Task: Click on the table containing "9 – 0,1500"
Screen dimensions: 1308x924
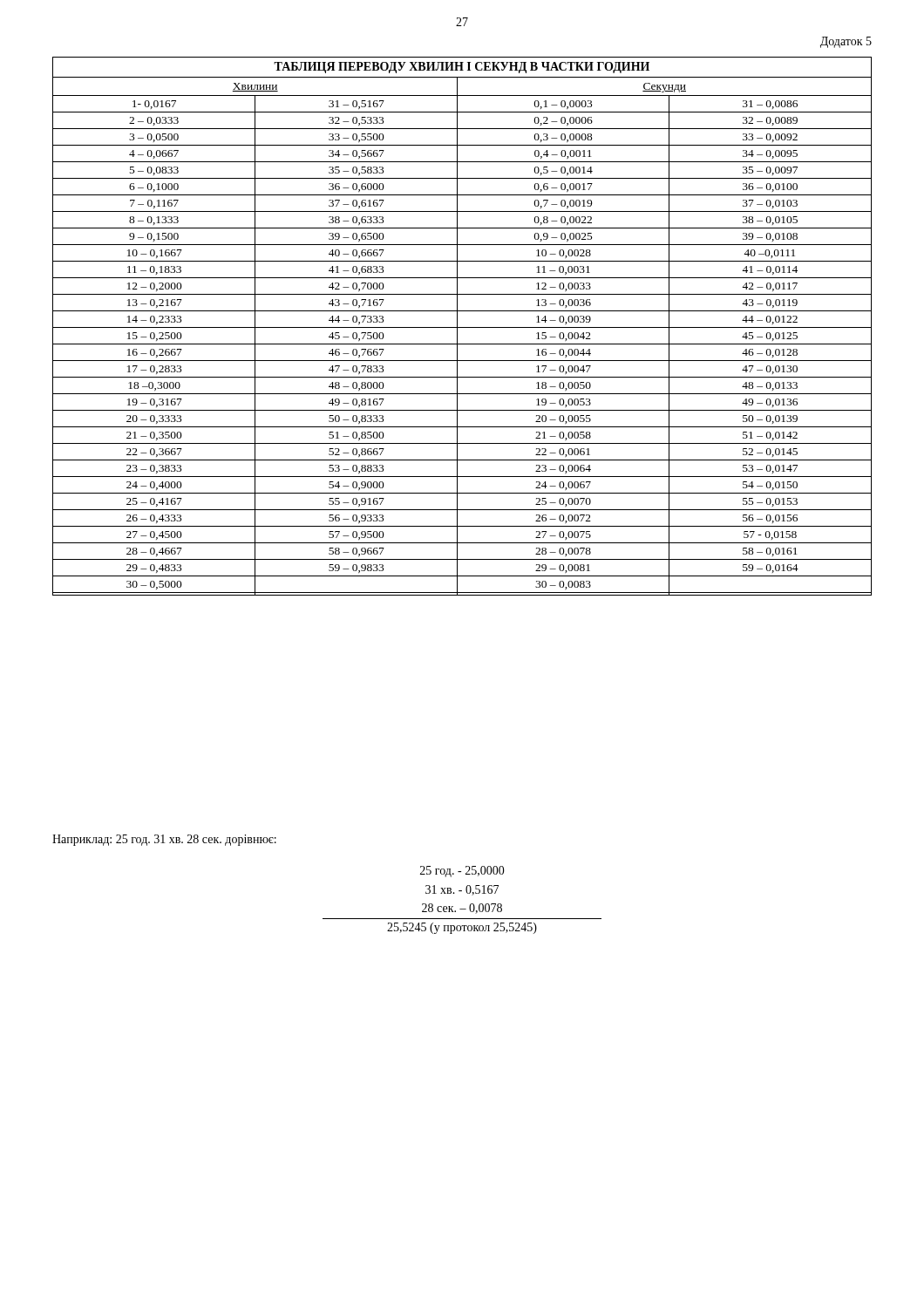Action: [x=462, y=326]
